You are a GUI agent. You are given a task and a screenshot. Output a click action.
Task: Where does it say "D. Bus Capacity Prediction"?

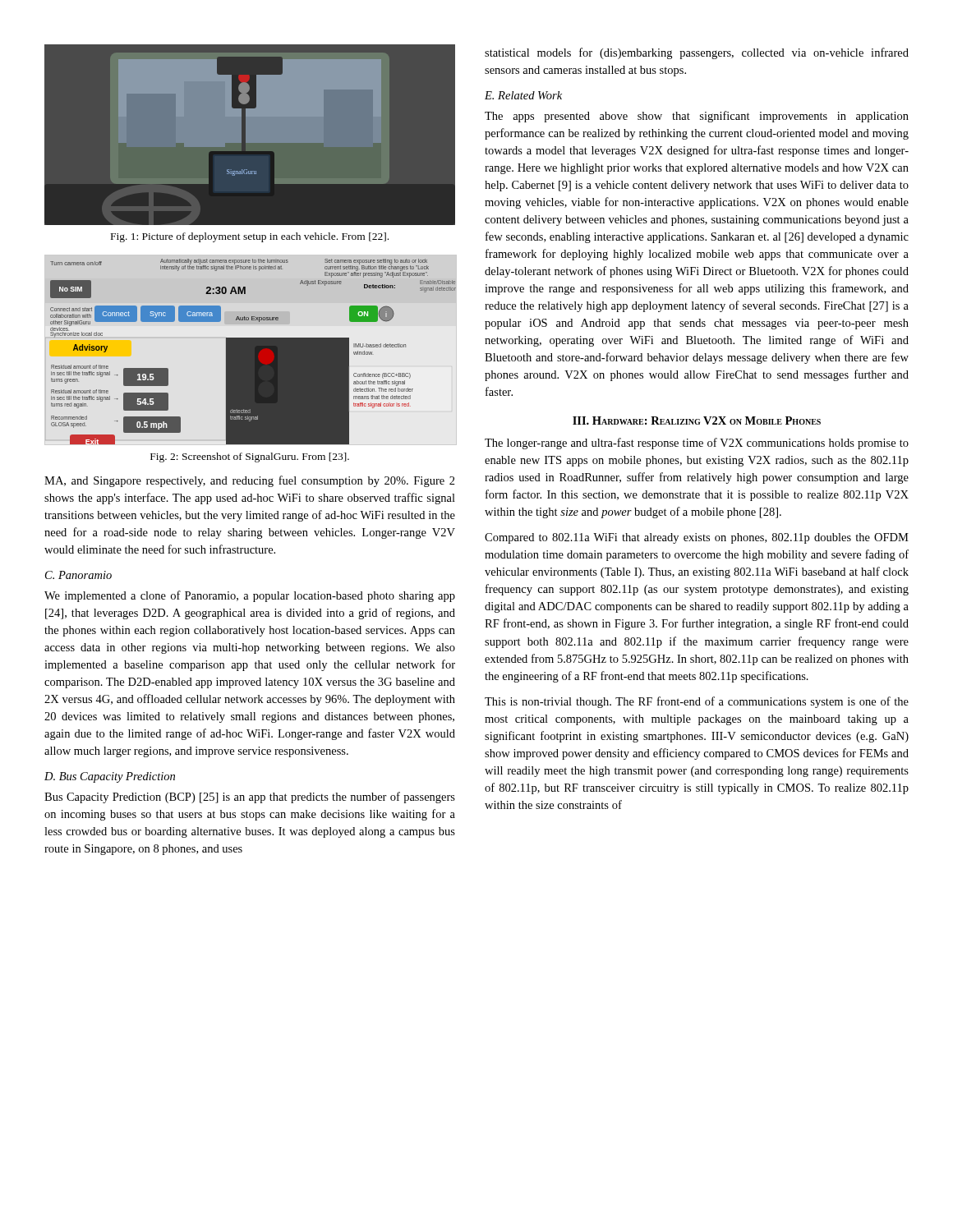click(110, 776)
